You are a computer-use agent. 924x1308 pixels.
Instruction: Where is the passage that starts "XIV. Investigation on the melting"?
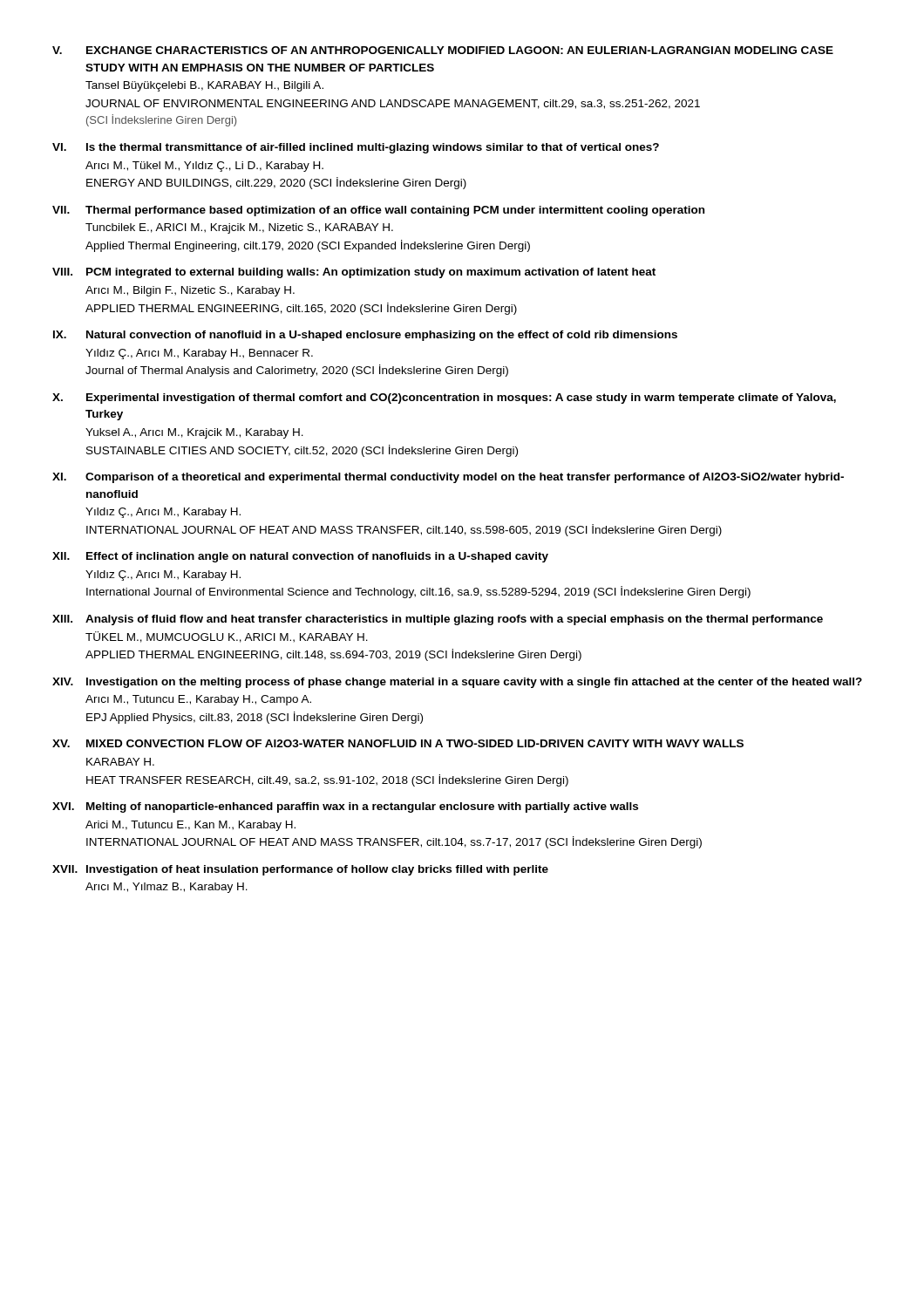pyautogui.click(x=457, y=683)
